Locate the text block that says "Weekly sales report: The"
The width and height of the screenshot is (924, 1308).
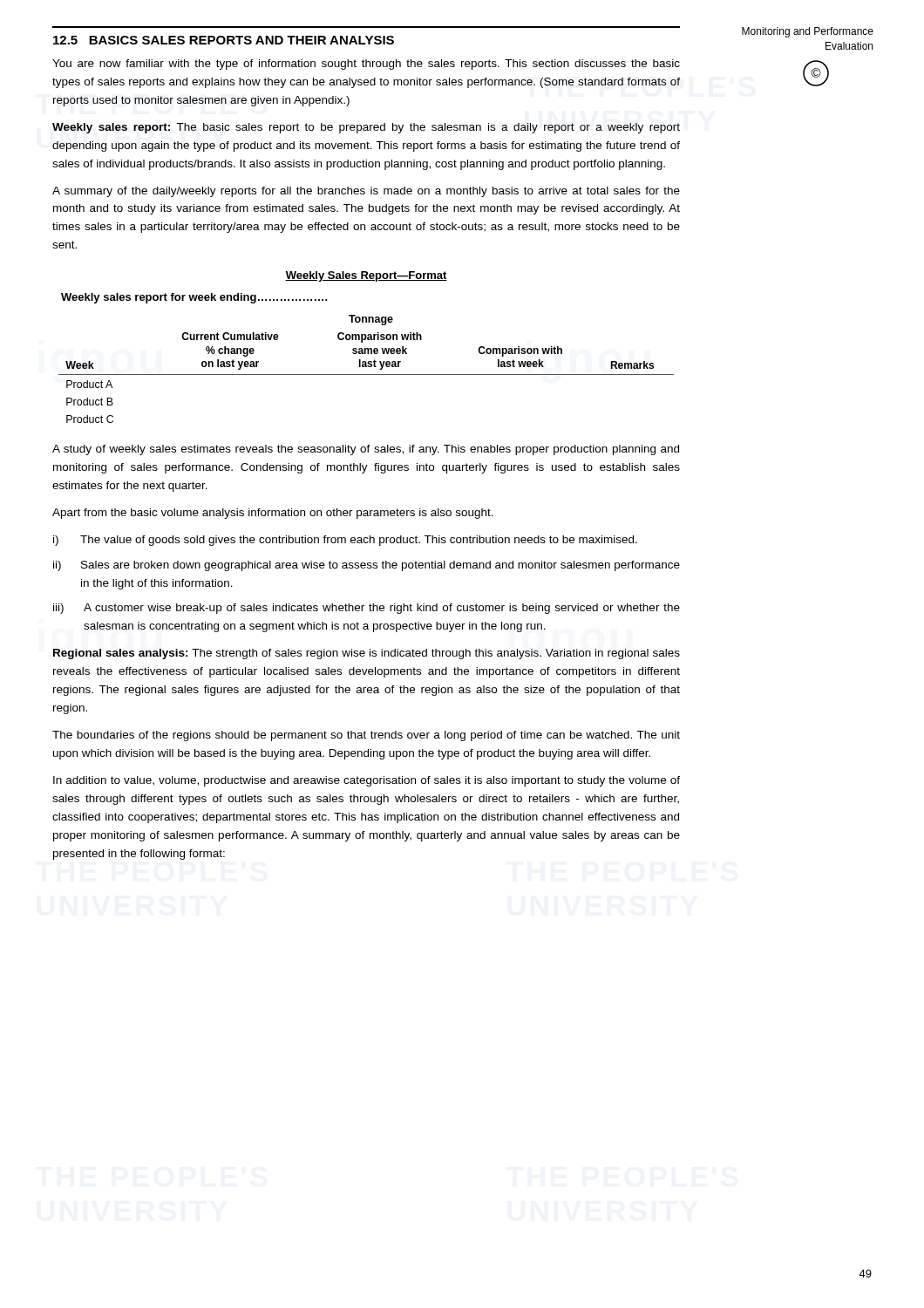click(366, 146)
